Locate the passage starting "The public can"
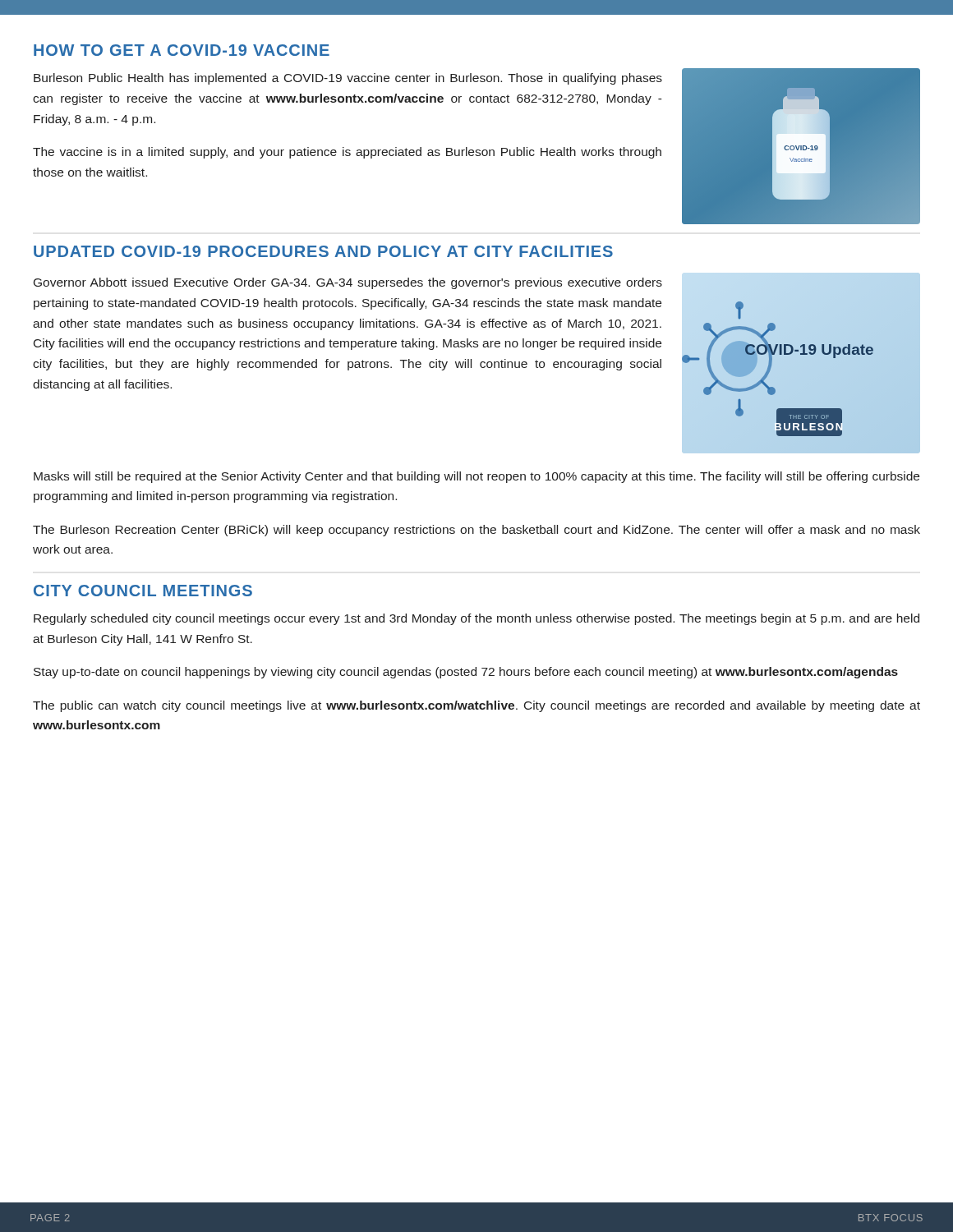The height and width of the screenshot is (1232, 953). point(476,716)
